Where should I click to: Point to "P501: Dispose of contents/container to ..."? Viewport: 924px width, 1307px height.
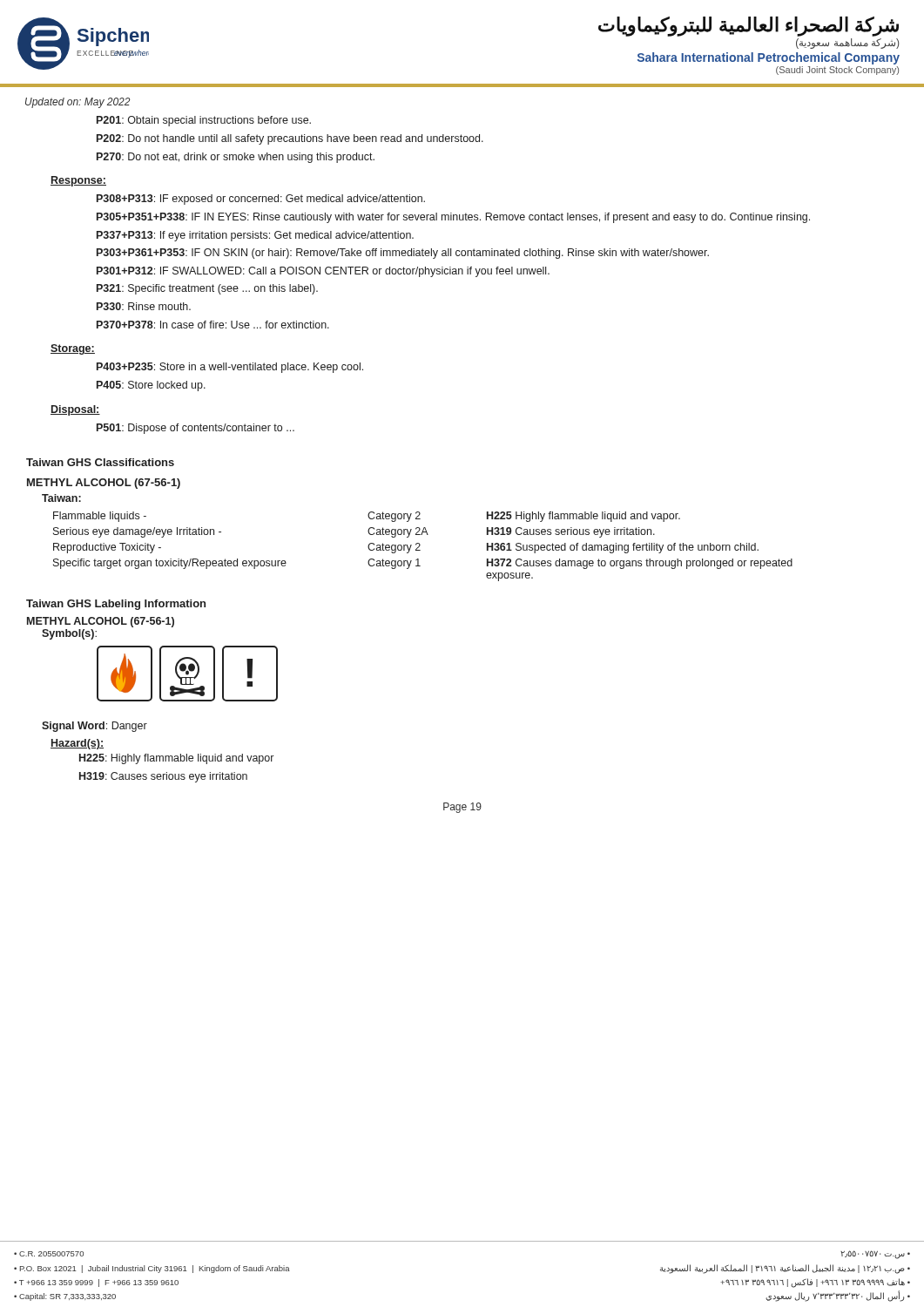coord(195,427)
